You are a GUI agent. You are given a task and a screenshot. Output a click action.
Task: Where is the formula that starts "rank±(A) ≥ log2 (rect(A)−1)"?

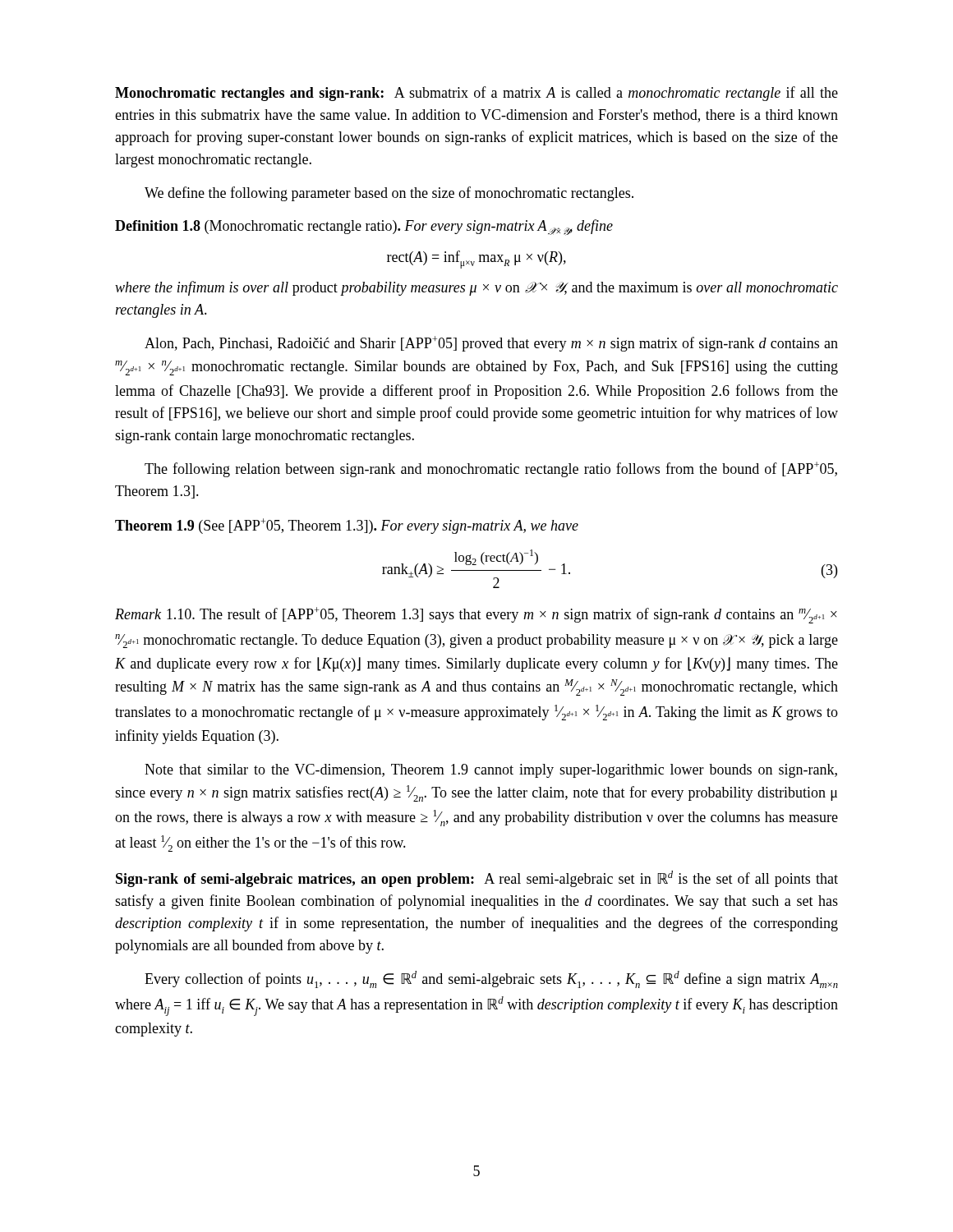(x=496, y=570)
